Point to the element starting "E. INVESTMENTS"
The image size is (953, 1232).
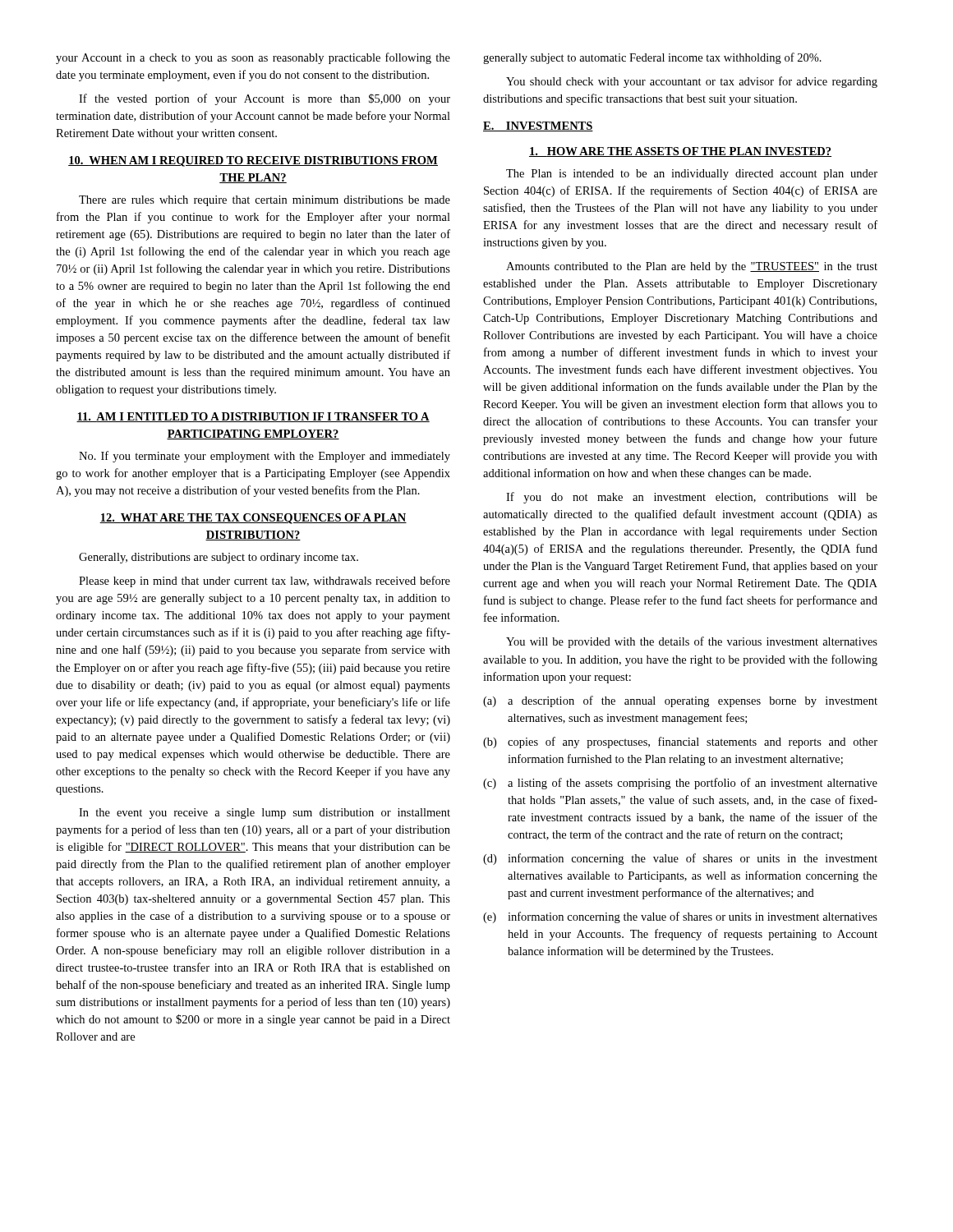pyautogui.click(x=538, y=126)
